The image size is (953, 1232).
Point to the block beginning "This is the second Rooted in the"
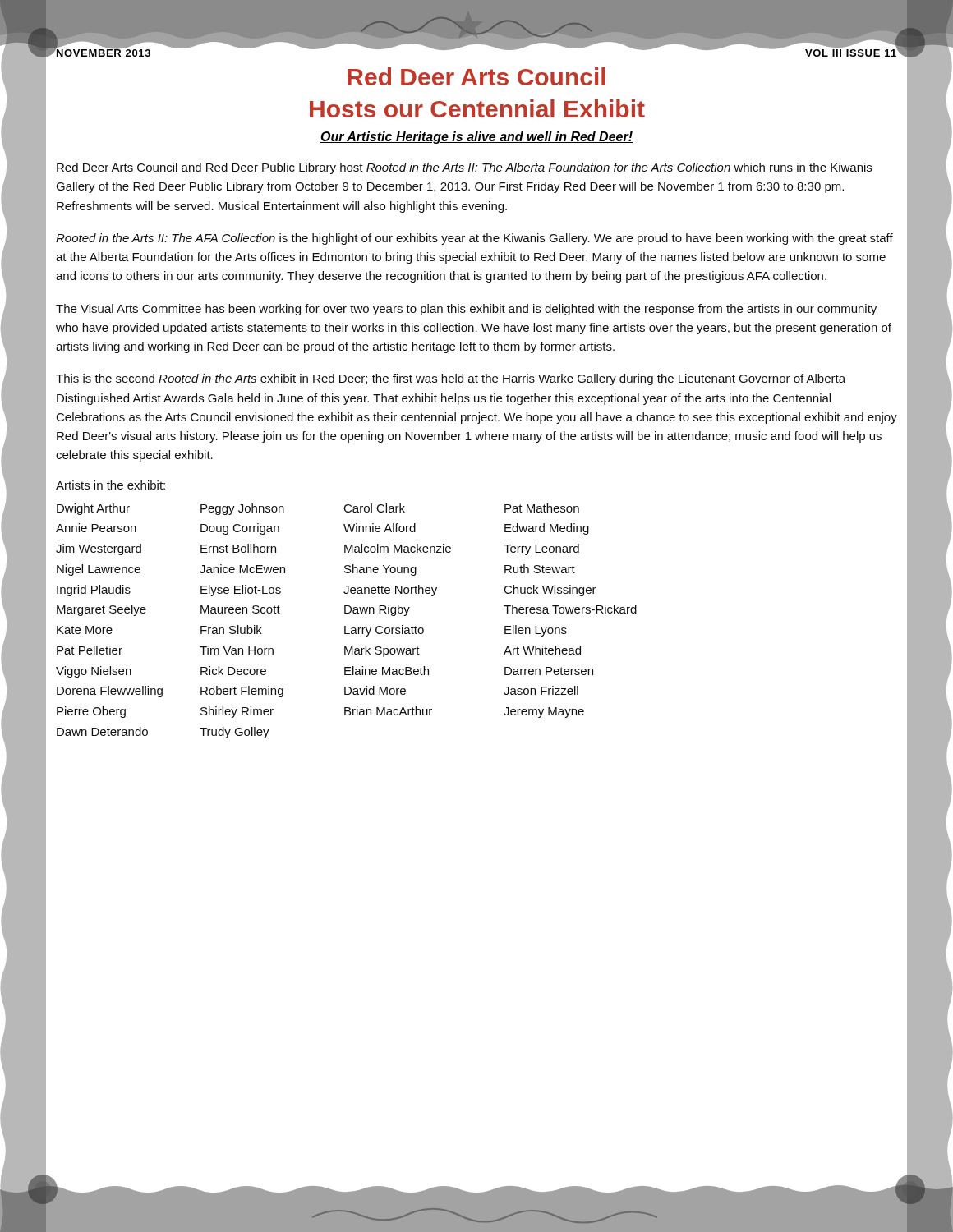476,417
